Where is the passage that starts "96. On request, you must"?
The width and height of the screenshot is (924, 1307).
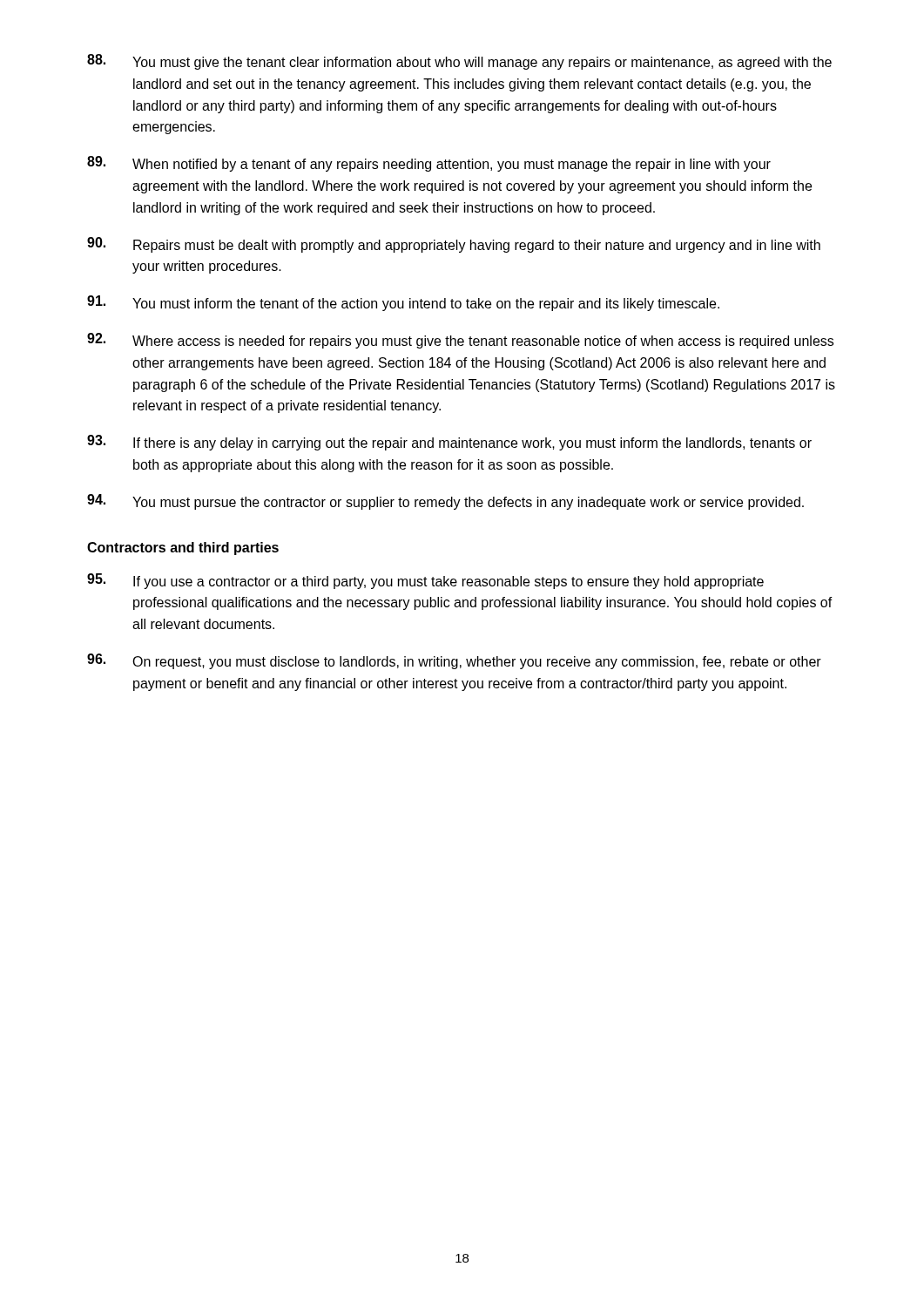(462, 673)
